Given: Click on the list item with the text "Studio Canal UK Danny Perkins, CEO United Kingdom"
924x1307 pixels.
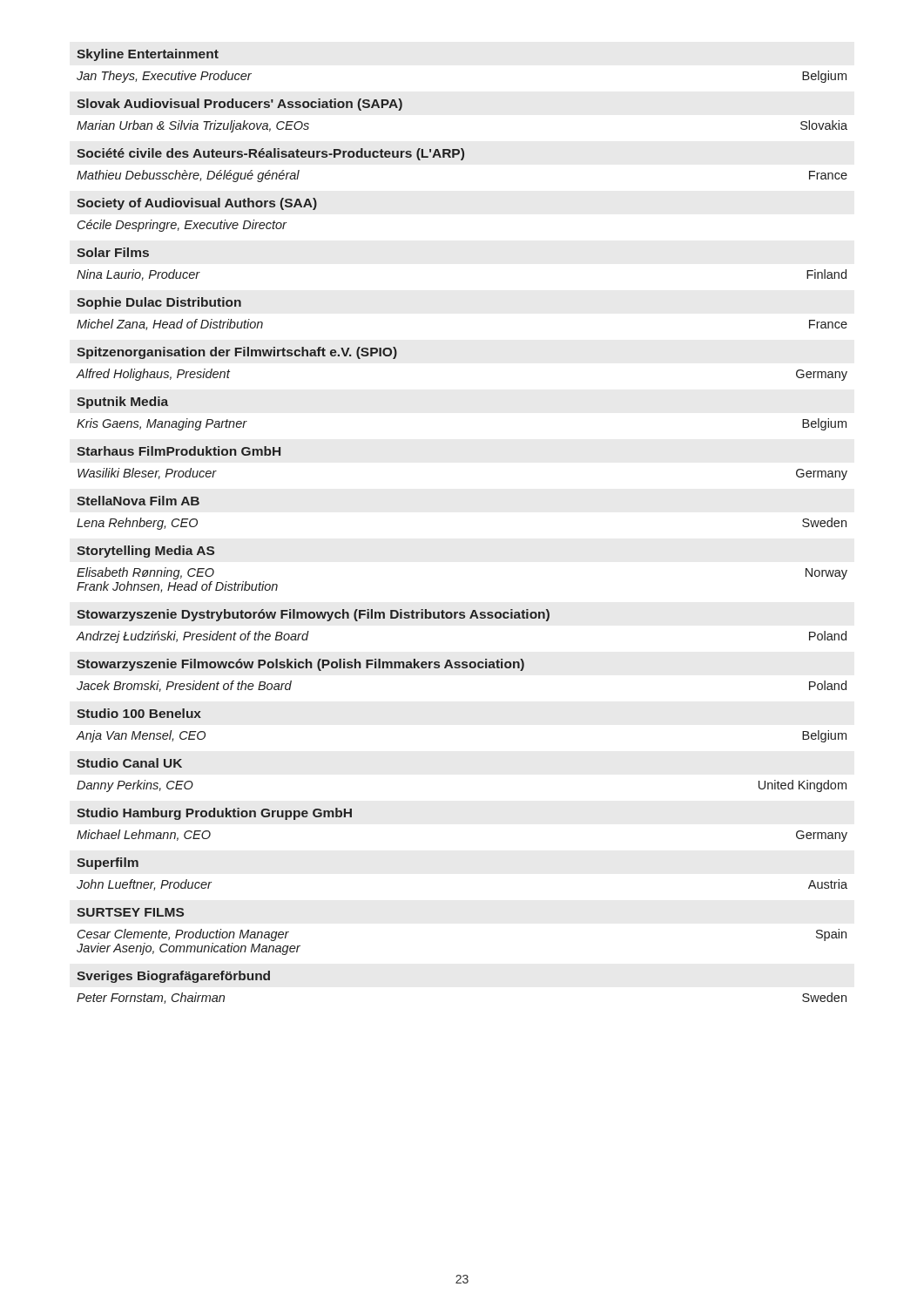Looking at the screenshot, I should point(129,763).
